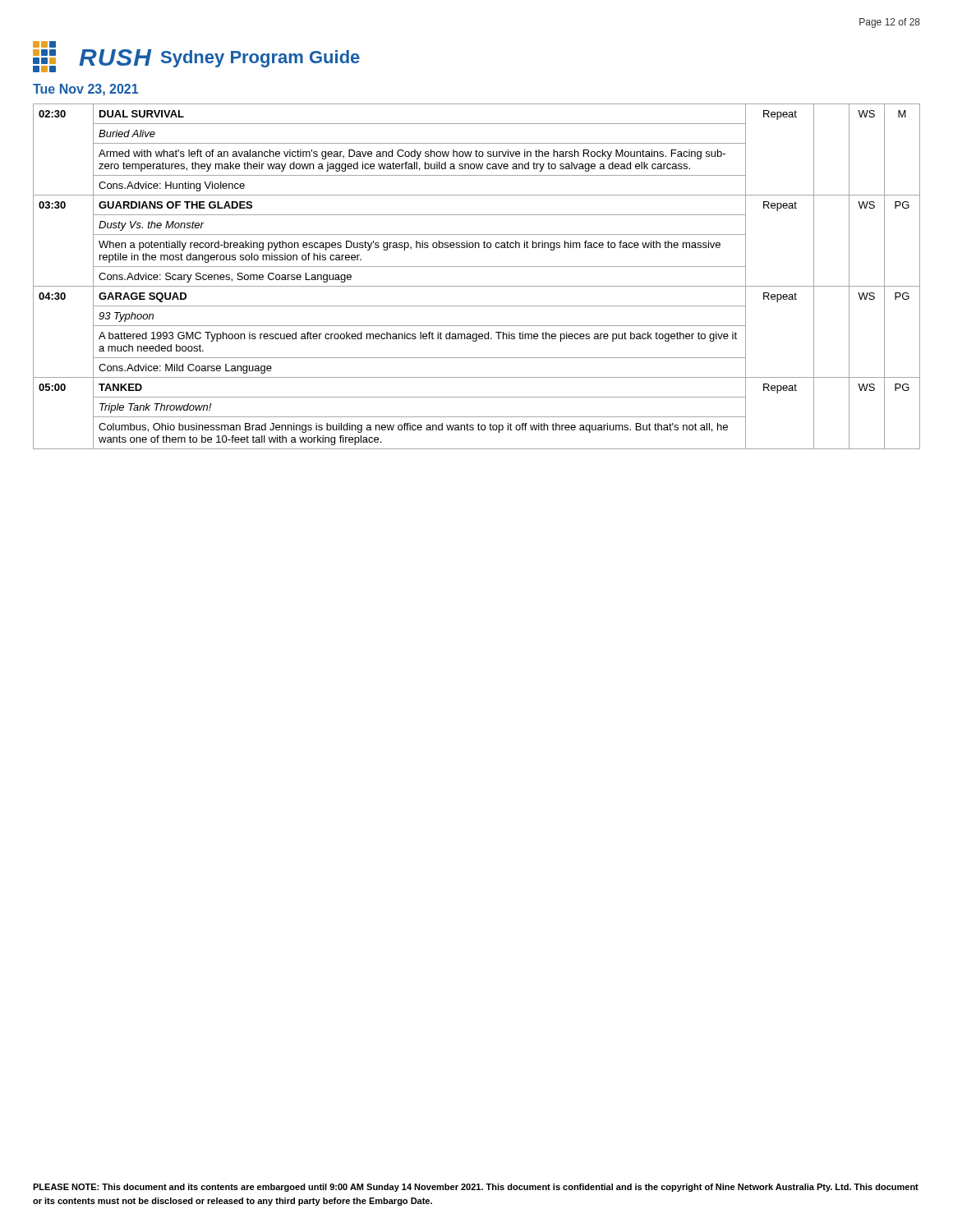This screenshot has width=953, height=1232.
Task: Locate the table with the text "Triple Tank Throwdown!"
Action: click(x=476, y=276)
